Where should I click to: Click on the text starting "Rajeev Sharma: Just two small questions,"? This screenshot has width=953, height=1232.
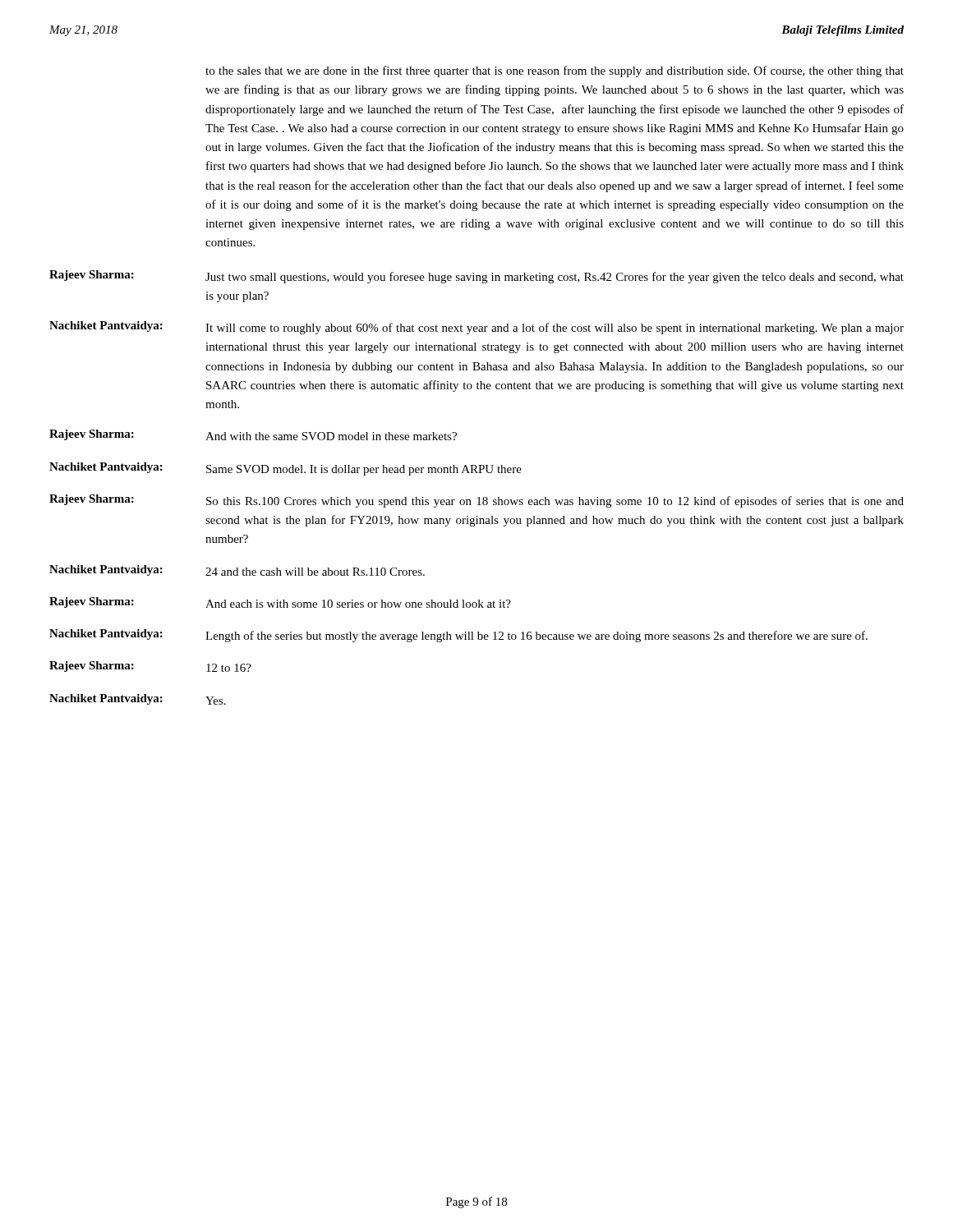pyautogui.click(x=476, y=286)
